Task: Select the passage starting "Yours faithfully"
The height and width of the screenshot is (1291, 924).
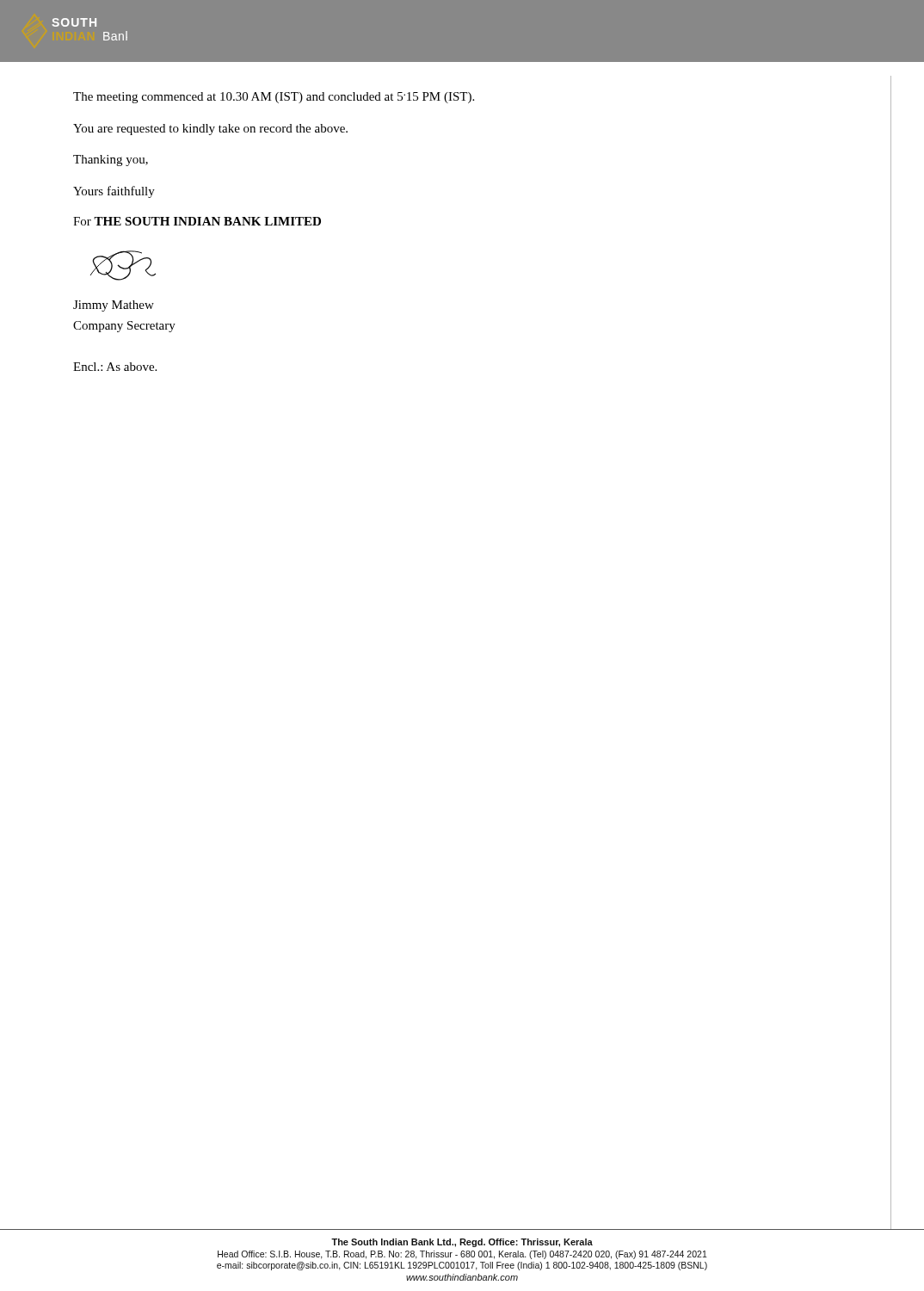Action: coord(114,191)
